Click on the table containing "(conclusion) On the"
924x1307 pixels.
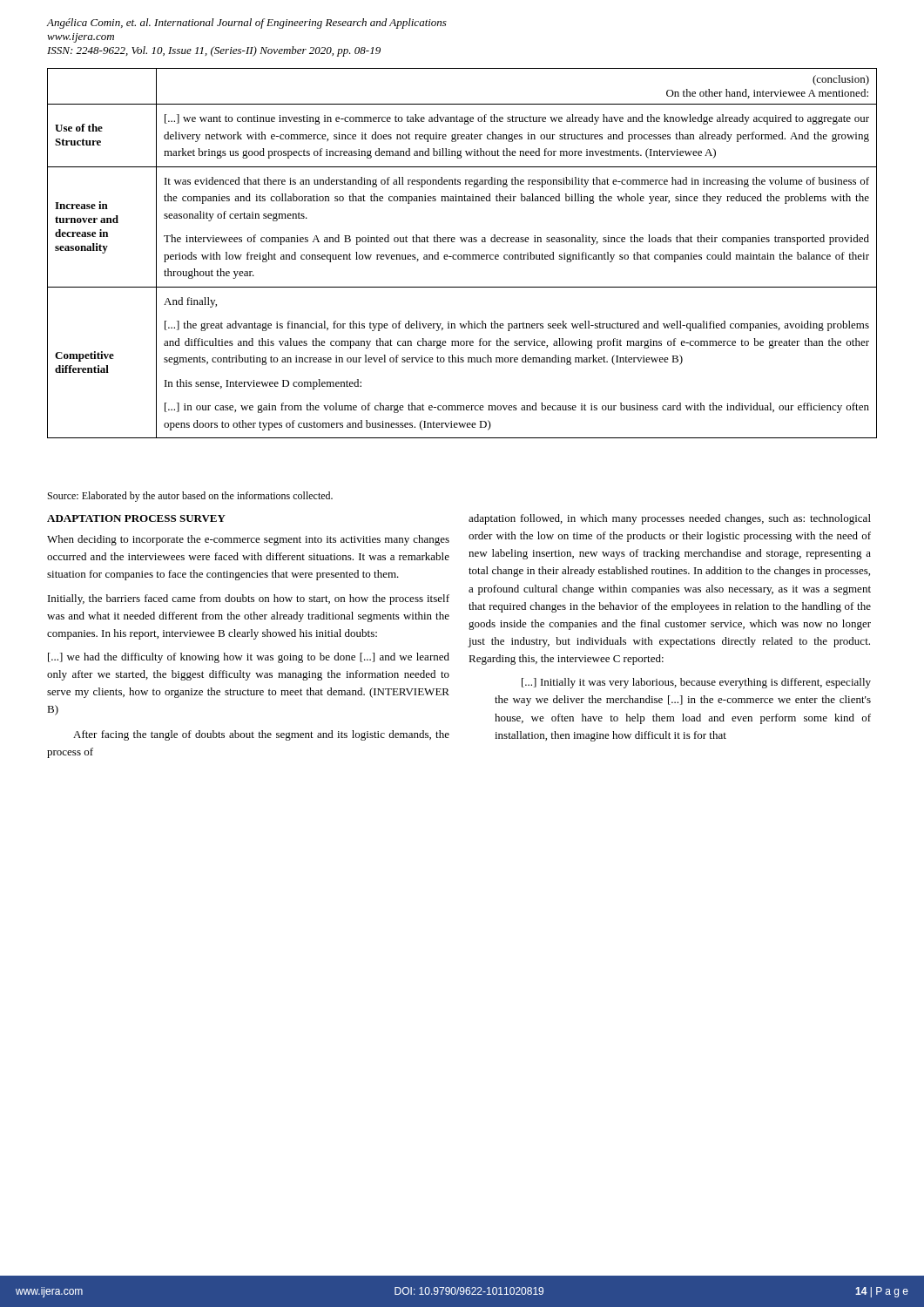click(462, 253)
